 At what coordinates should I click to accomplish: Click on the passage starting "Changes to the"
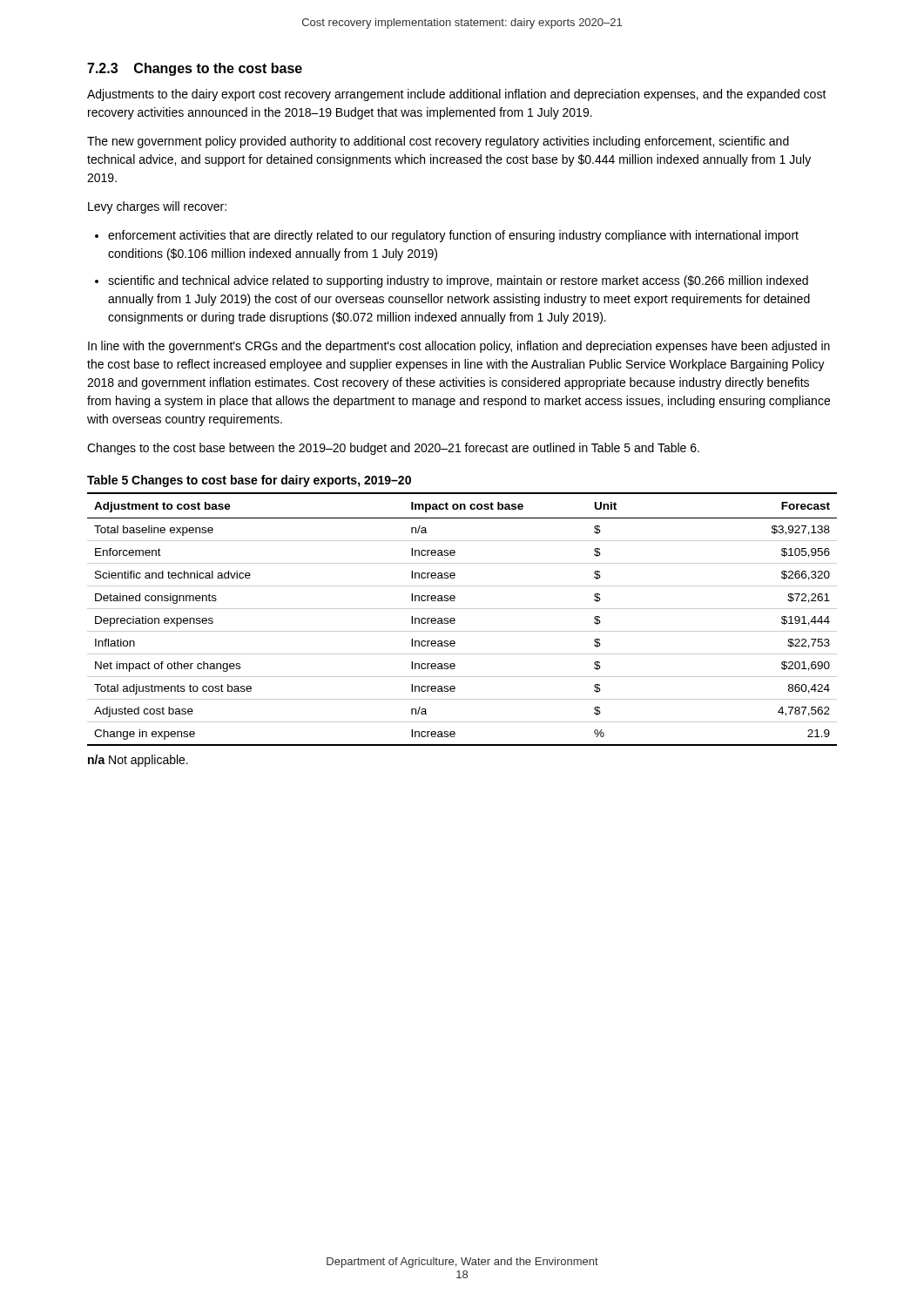pos(462,448)
